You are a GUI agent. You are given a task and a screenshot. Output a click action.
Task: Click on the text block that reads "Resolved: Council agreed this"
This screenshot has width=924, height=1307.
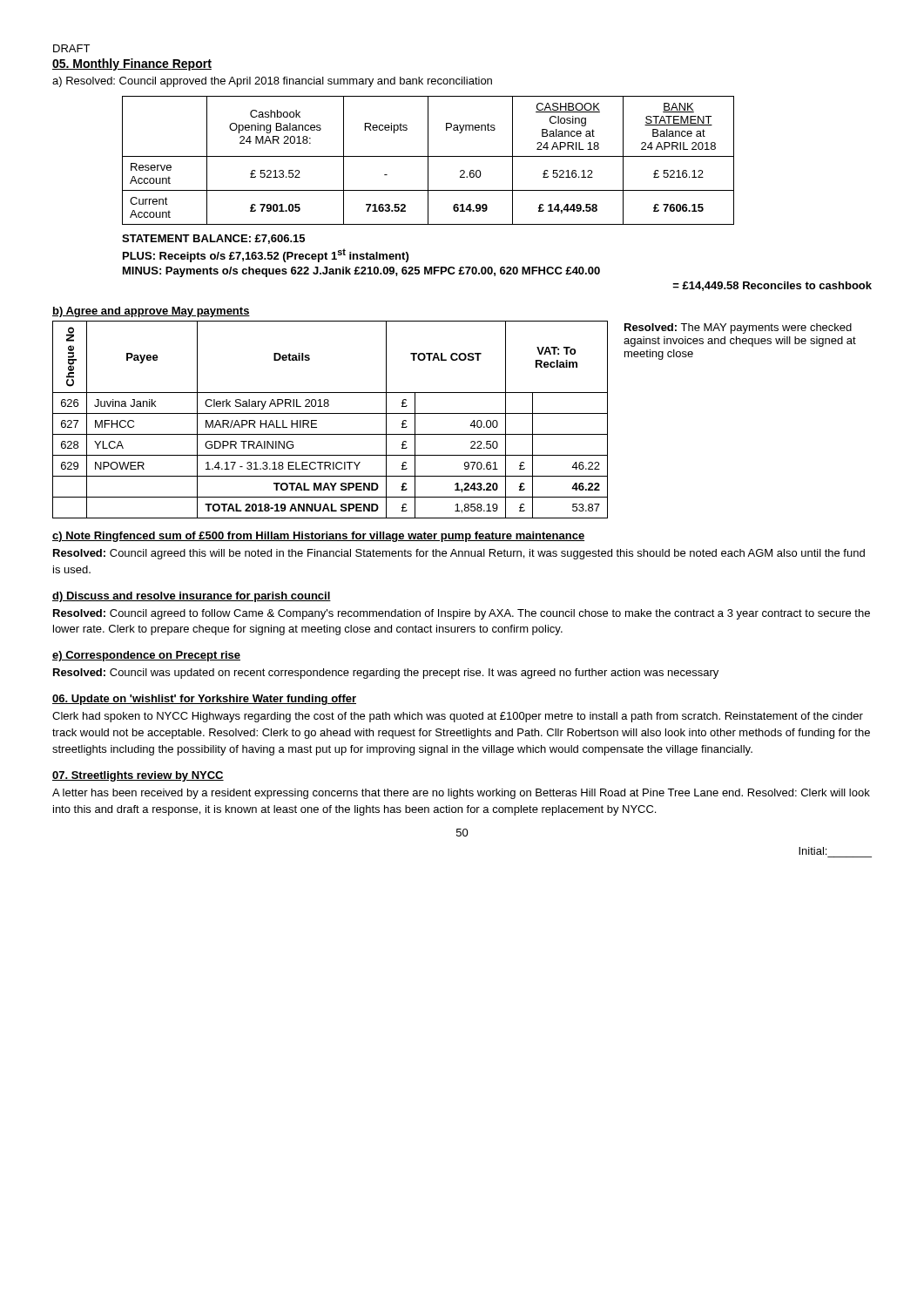coord(459,561)
